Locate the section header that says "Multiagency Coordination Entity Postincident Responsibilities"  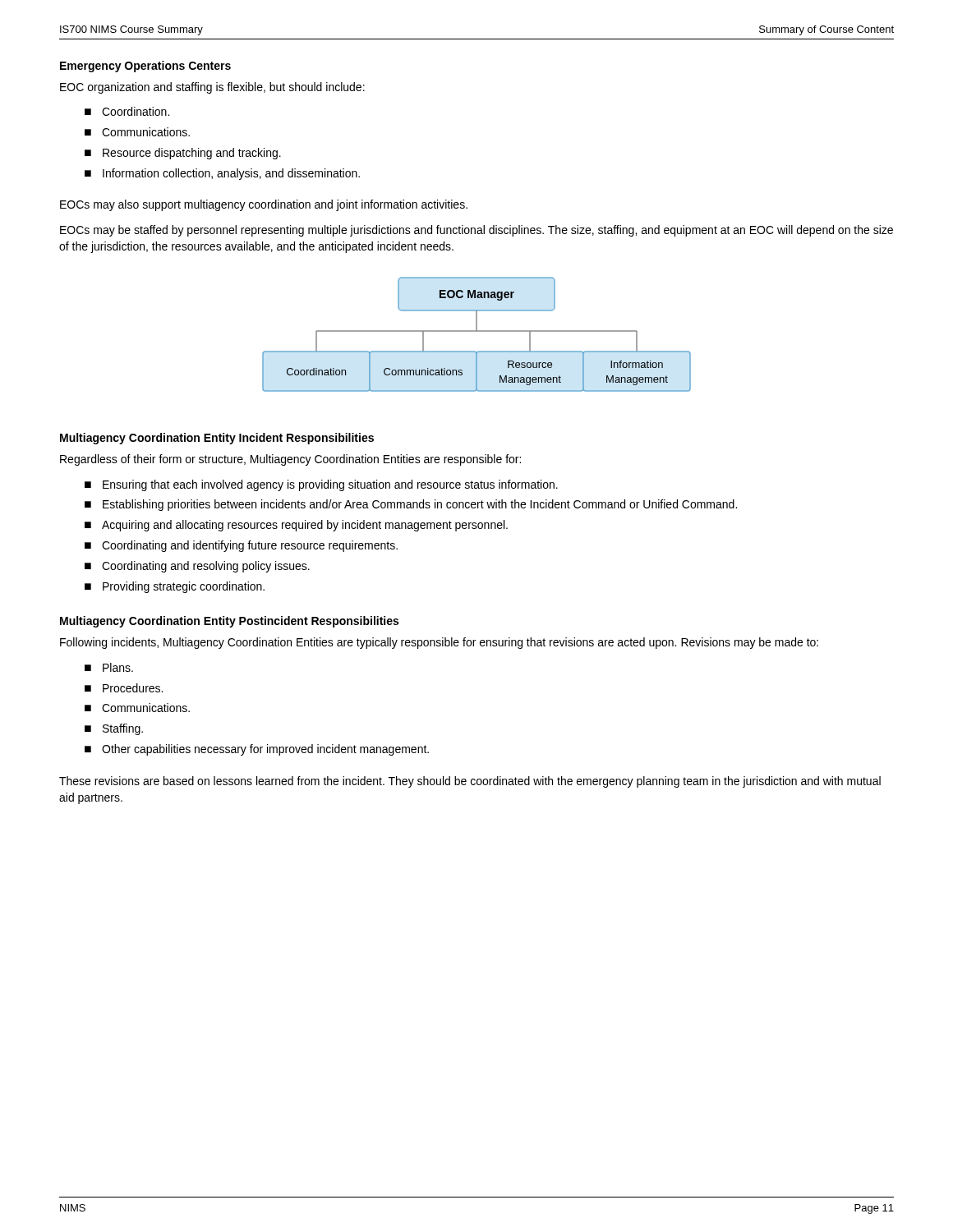click(x=229, y=621)
